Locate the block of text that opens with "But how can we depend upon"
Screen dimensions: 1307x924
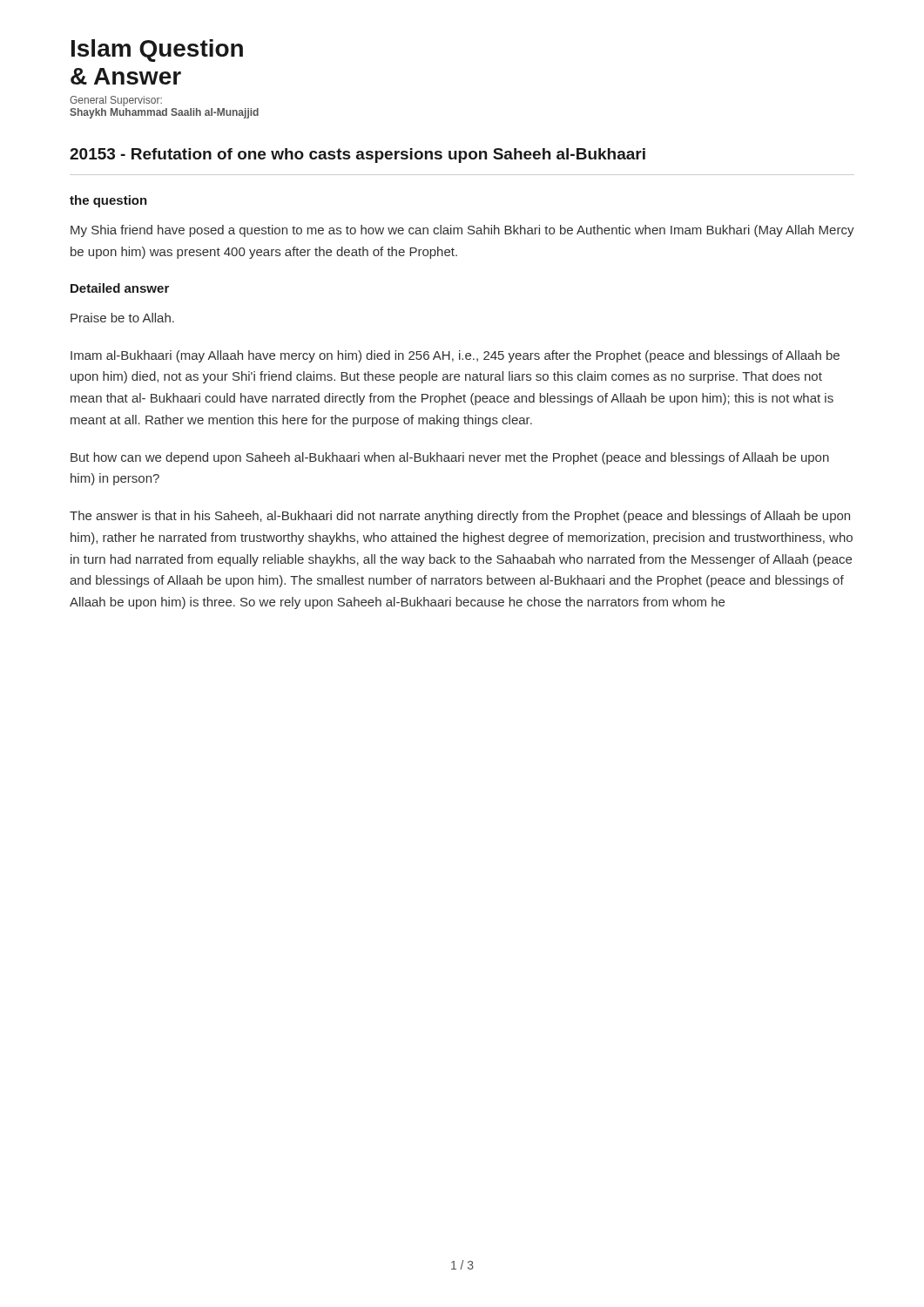[449, 468]
